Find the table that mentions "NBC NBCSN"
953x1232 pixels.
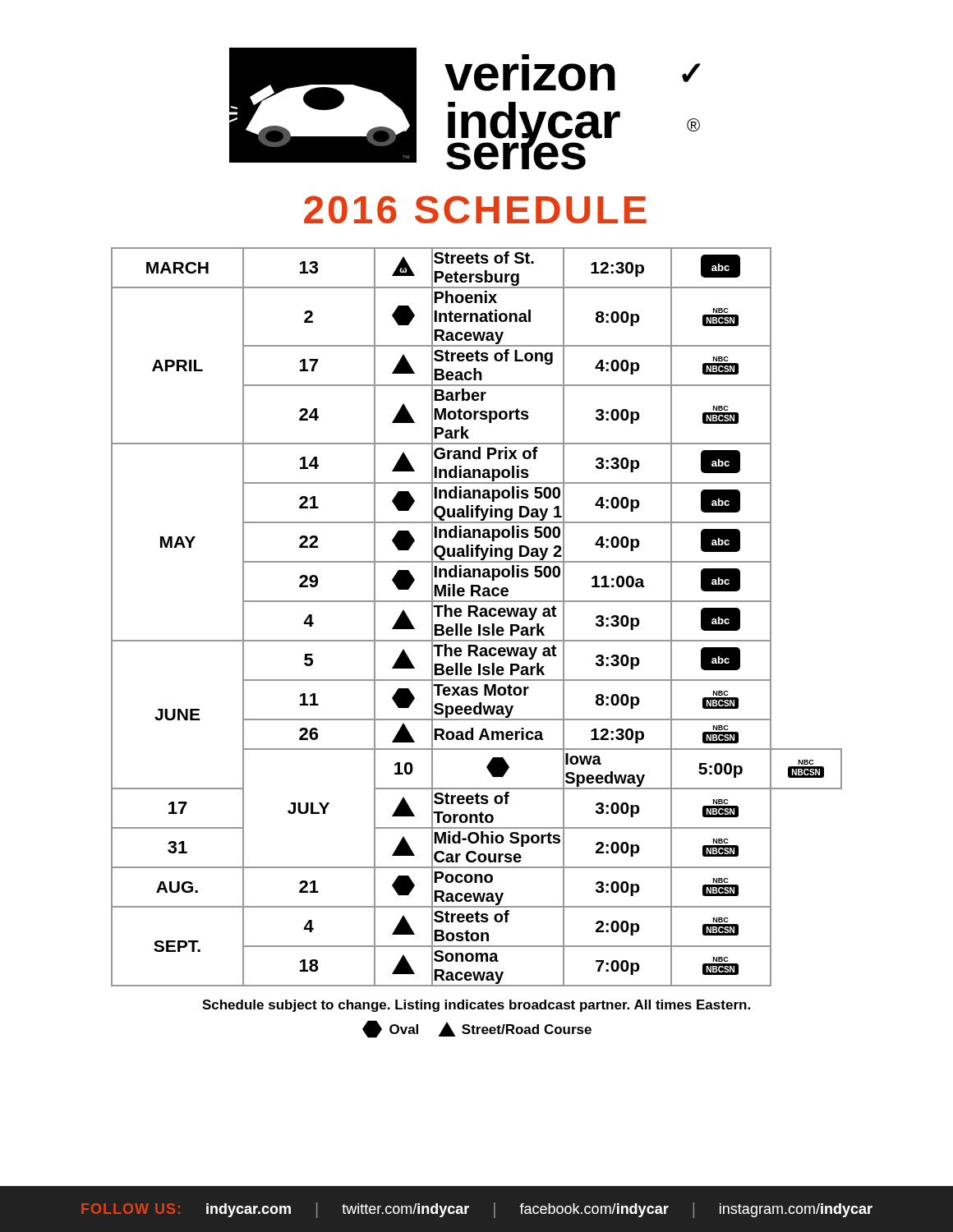476,617
